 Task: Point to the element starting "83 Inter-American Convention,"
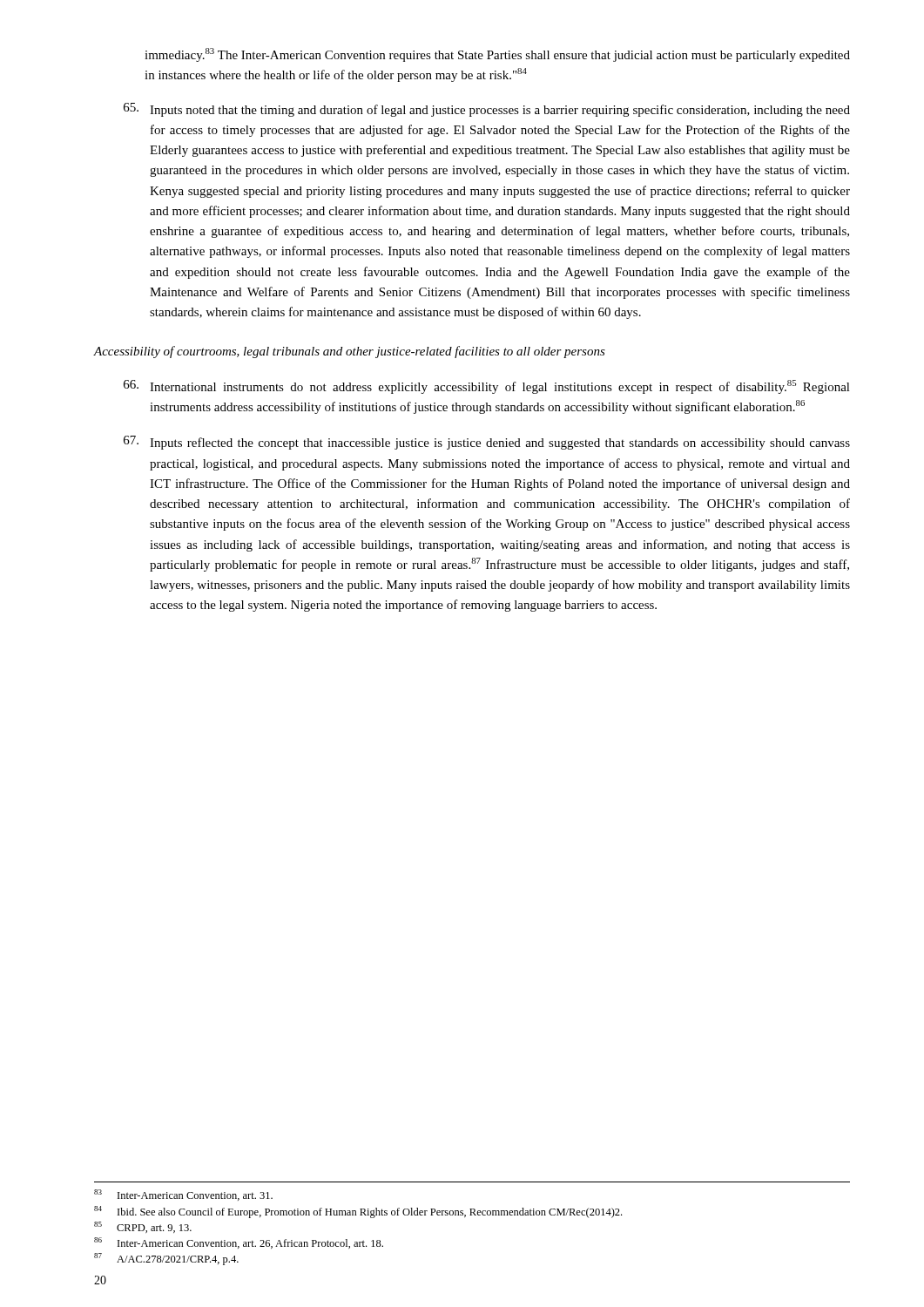coord(183,1195)
